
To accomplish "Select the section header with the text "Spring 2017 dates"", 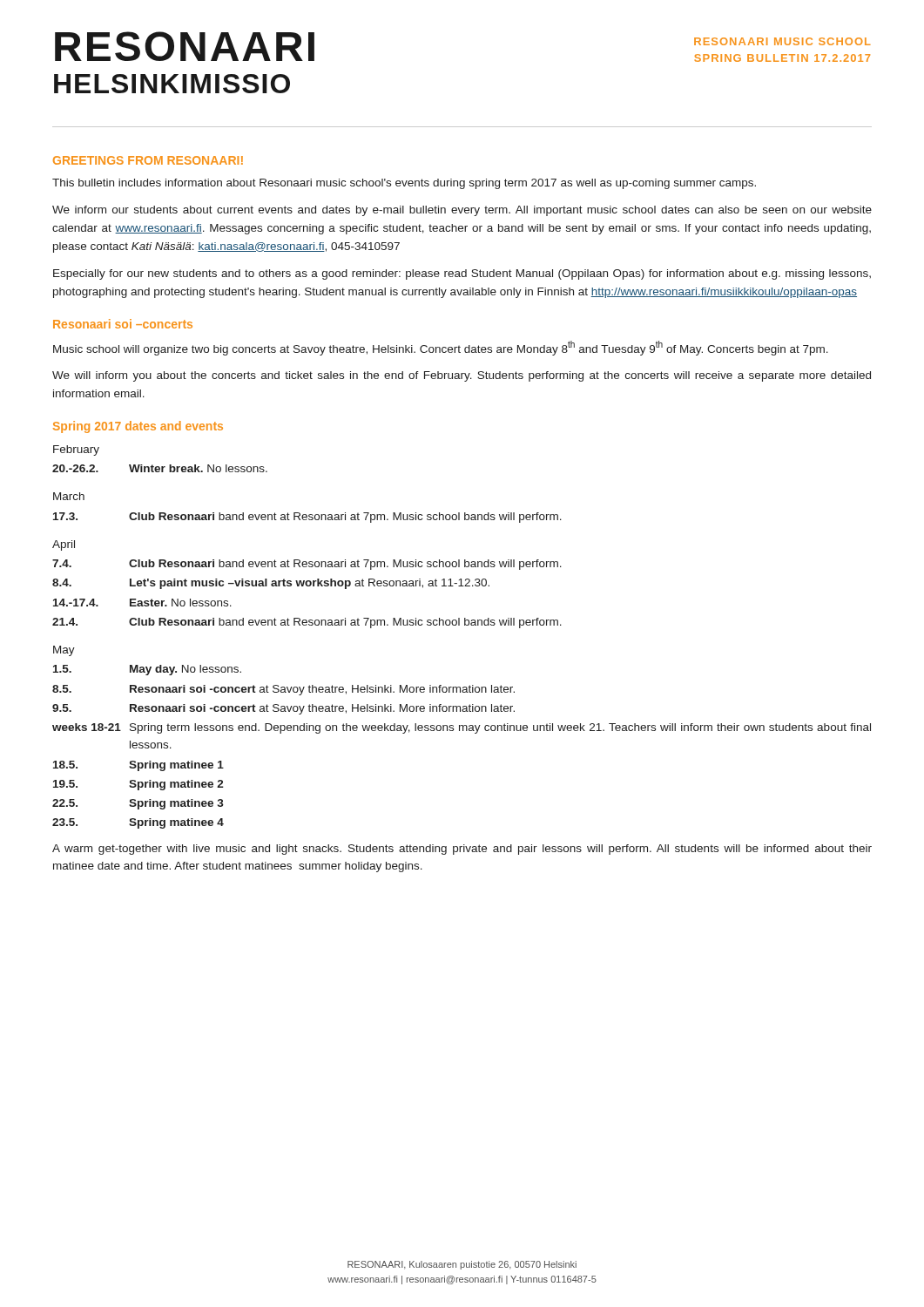I will point(138,426).
